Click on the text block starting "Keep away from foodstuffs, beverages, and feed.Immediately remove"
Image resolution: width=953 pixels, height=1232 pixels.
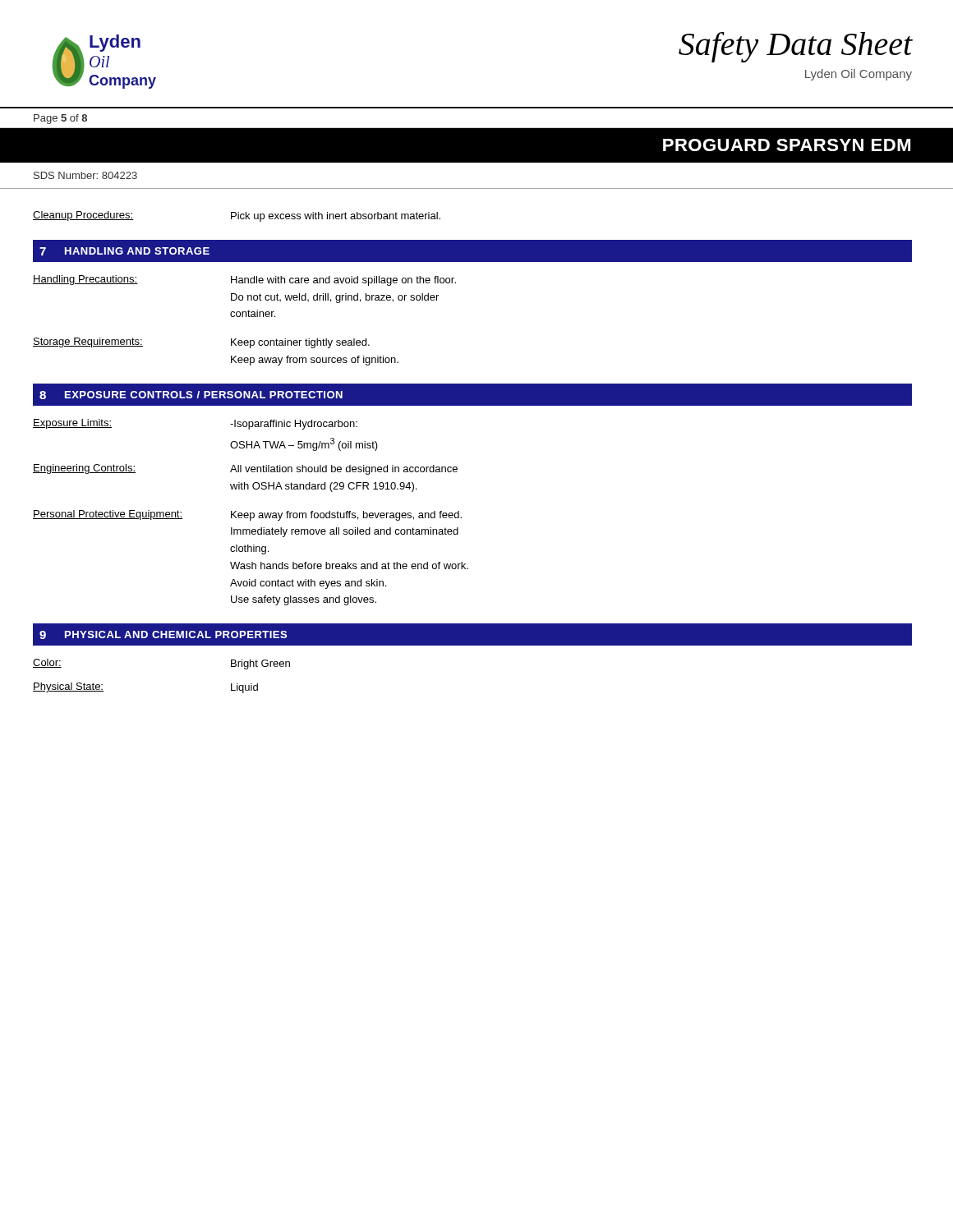(x=349, y=557)
